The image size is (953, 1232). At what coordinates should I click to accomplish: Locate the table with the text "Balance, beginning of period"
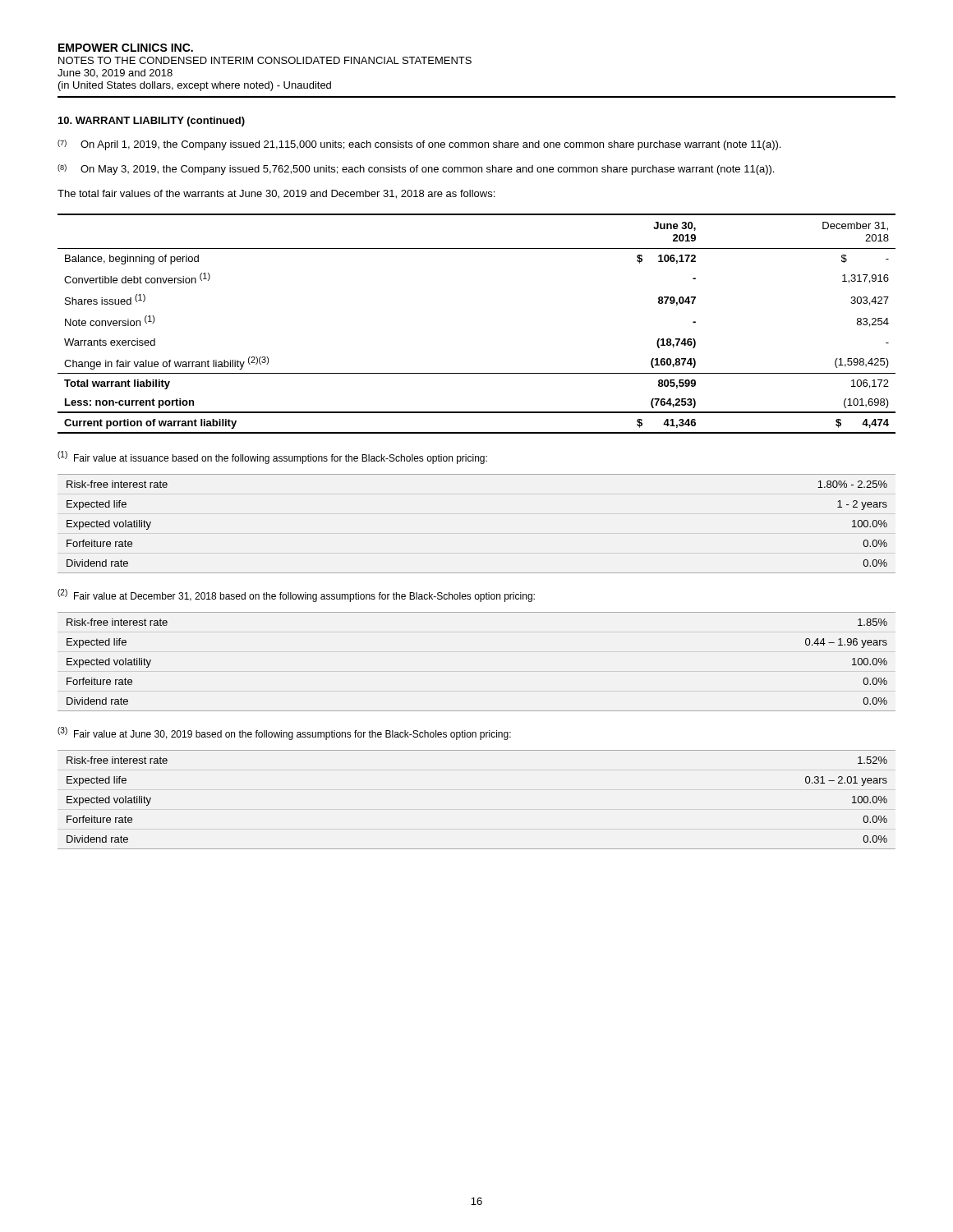476,324
